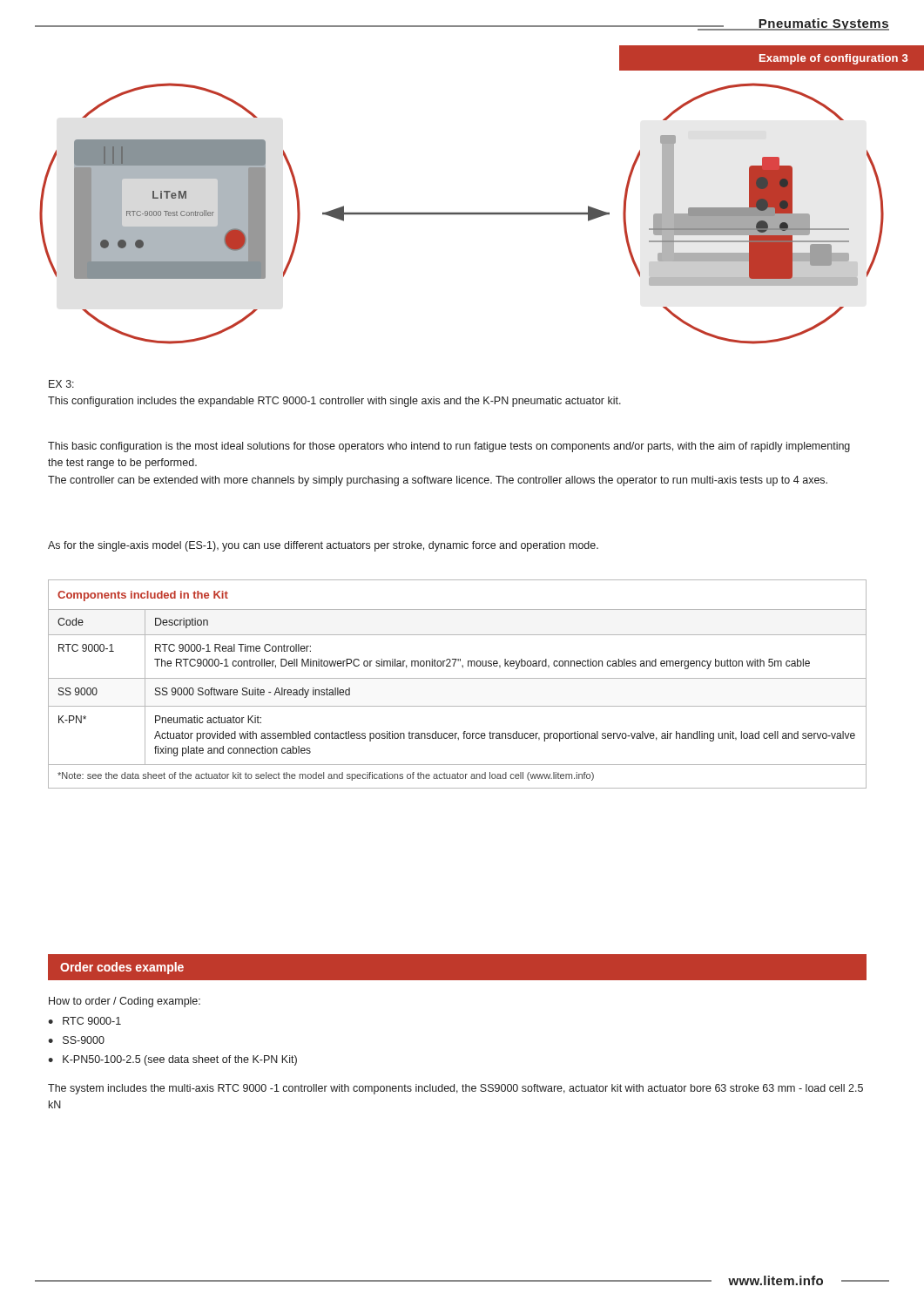Find the text starting "As for the single-axis model (ES-1),"

(x=323, y=545)
